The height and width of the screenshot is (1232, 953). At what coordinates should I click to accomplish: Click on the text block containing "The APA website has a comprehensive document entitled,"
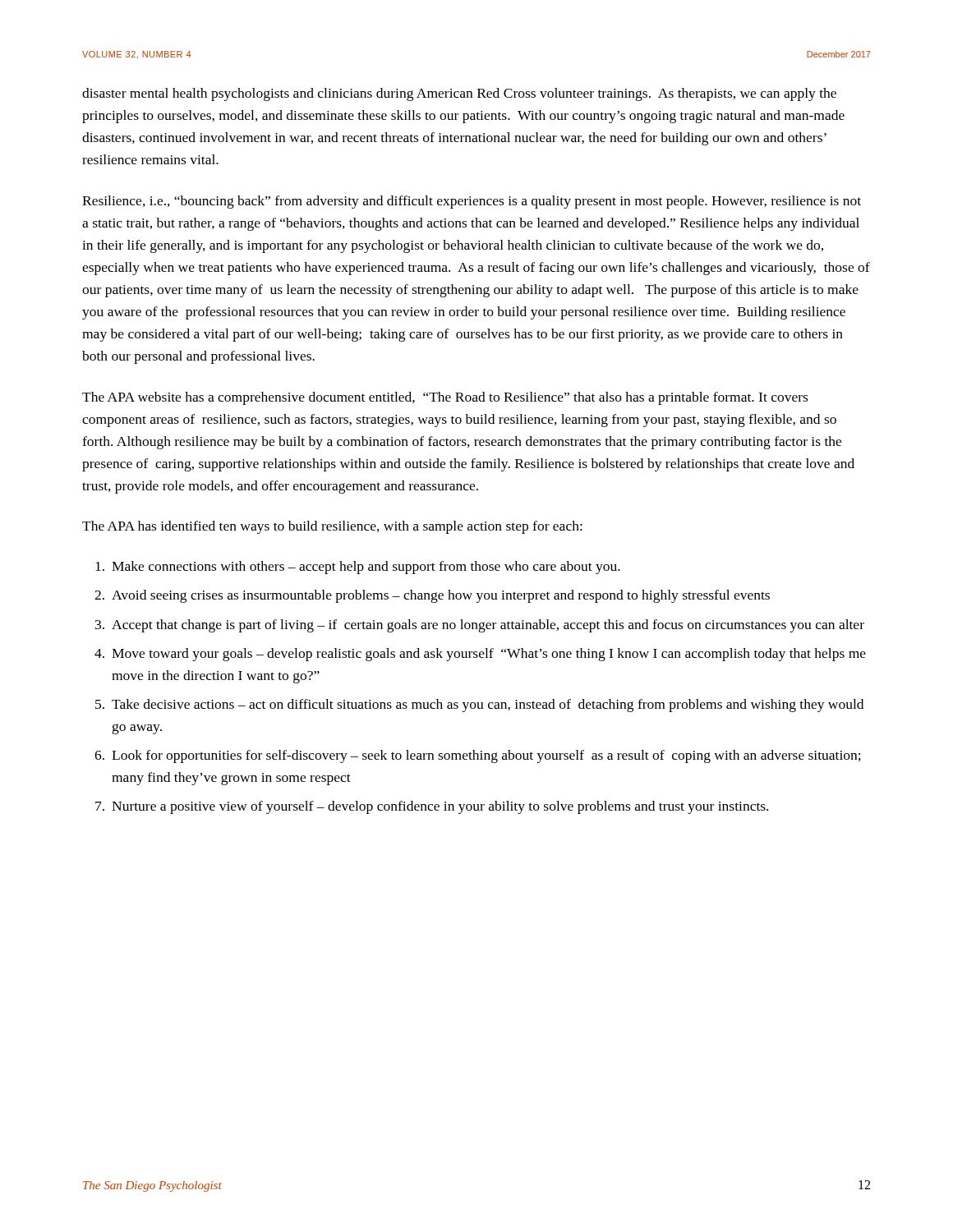(x=468, y=441)
